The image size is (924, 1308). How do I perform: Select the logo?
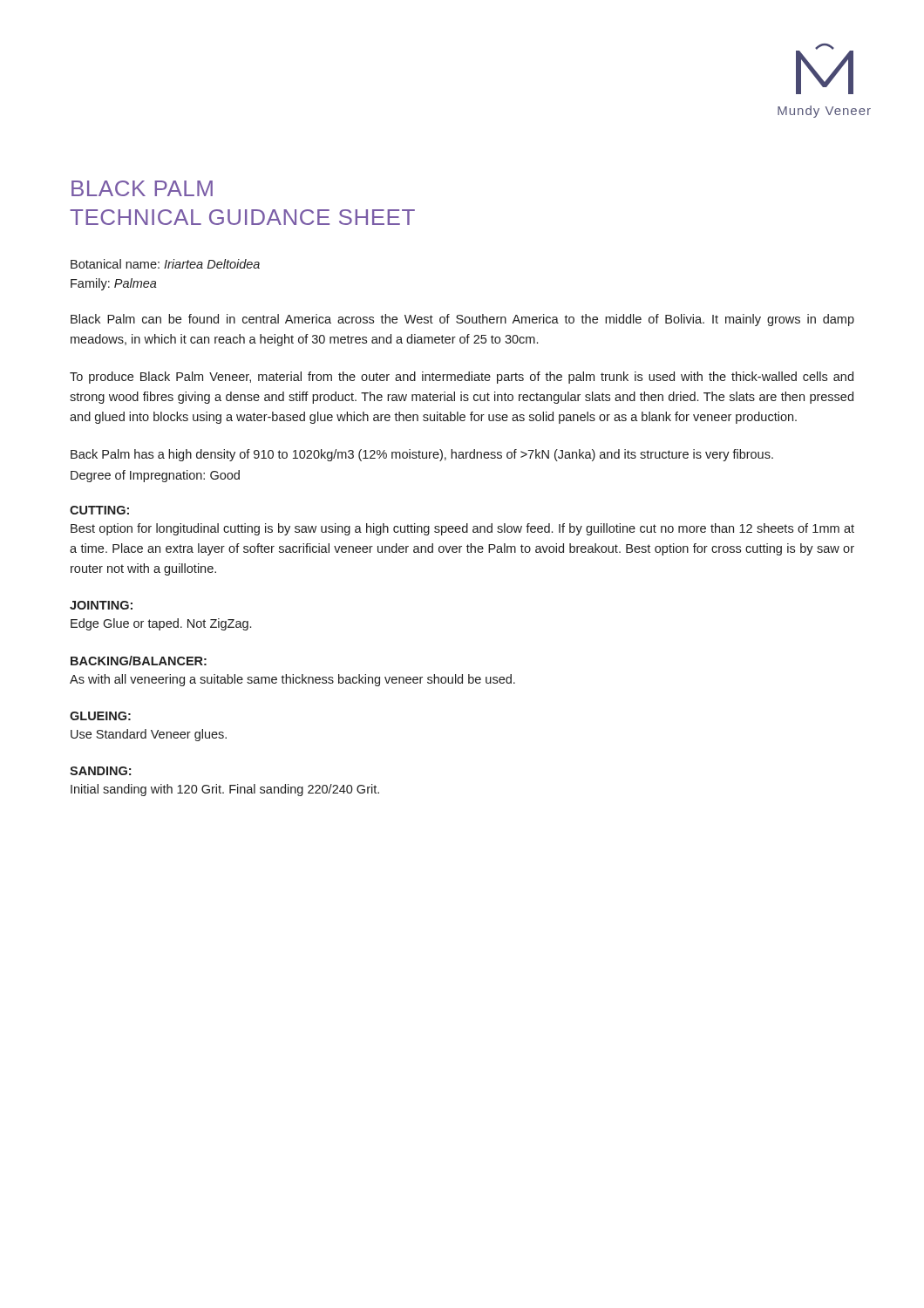[x=824, y=77]
